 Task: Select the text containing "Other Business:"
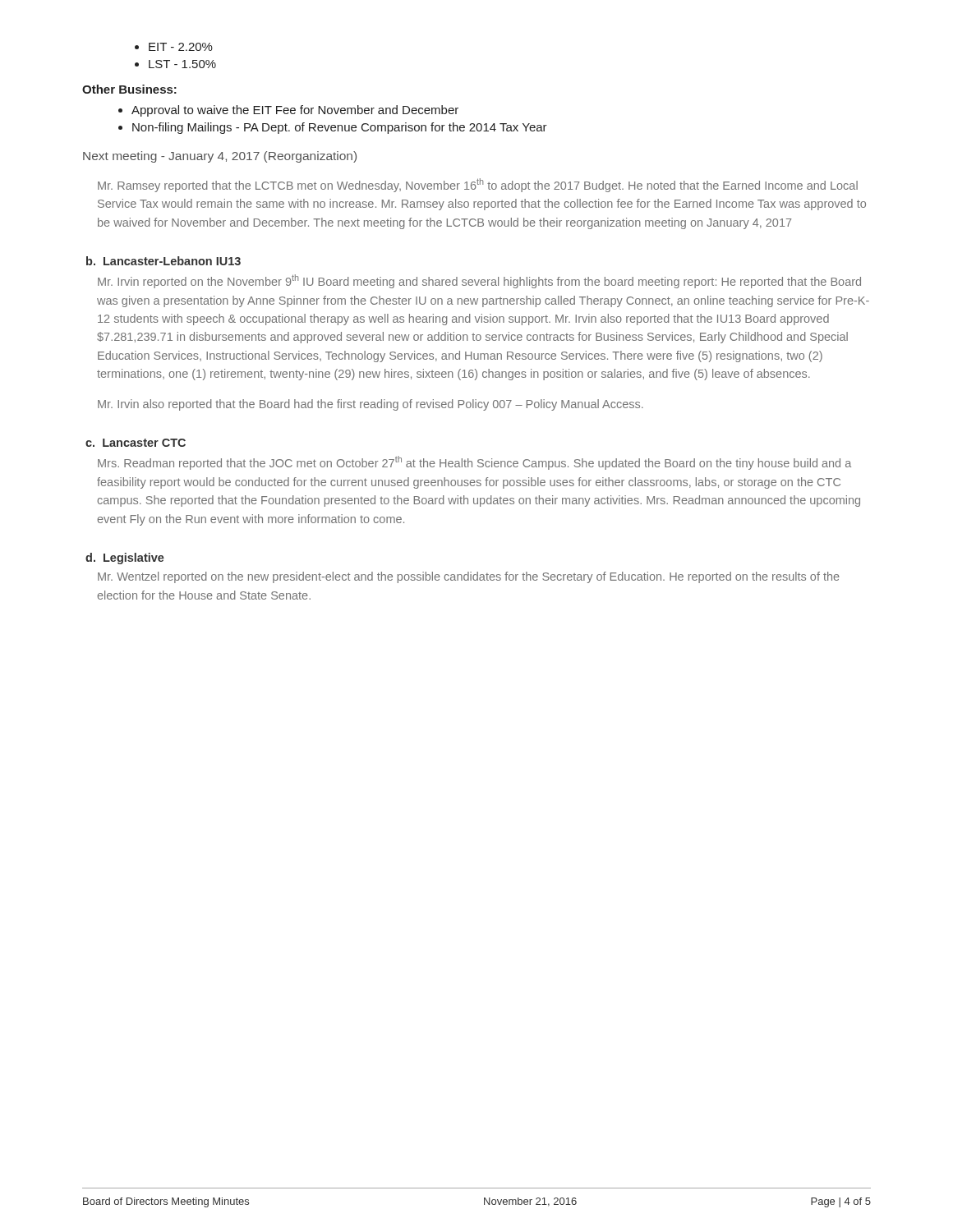click(130, 89)
